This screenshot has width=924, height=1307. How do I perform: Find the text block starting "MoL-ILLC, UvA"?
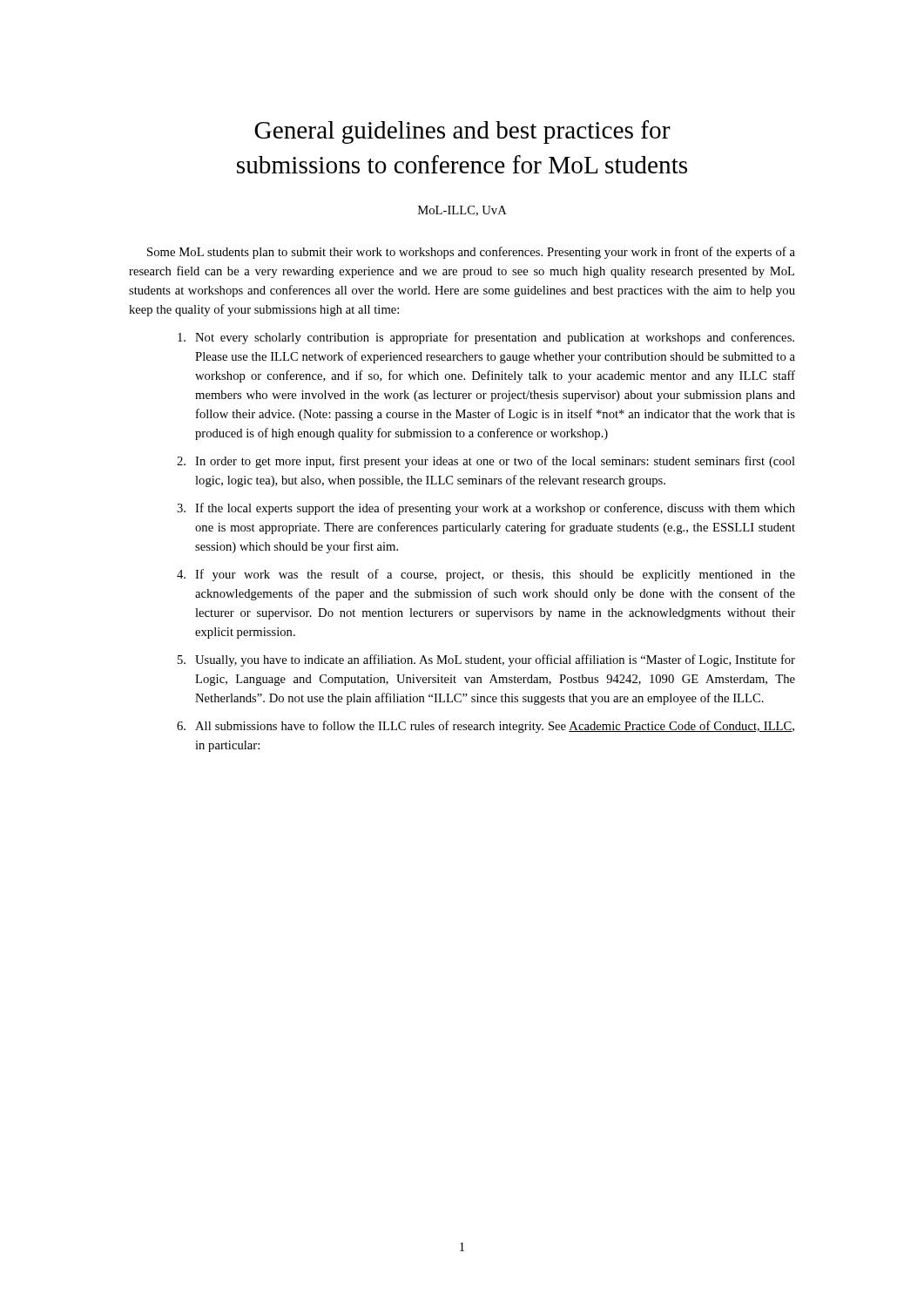click(462, 210)
